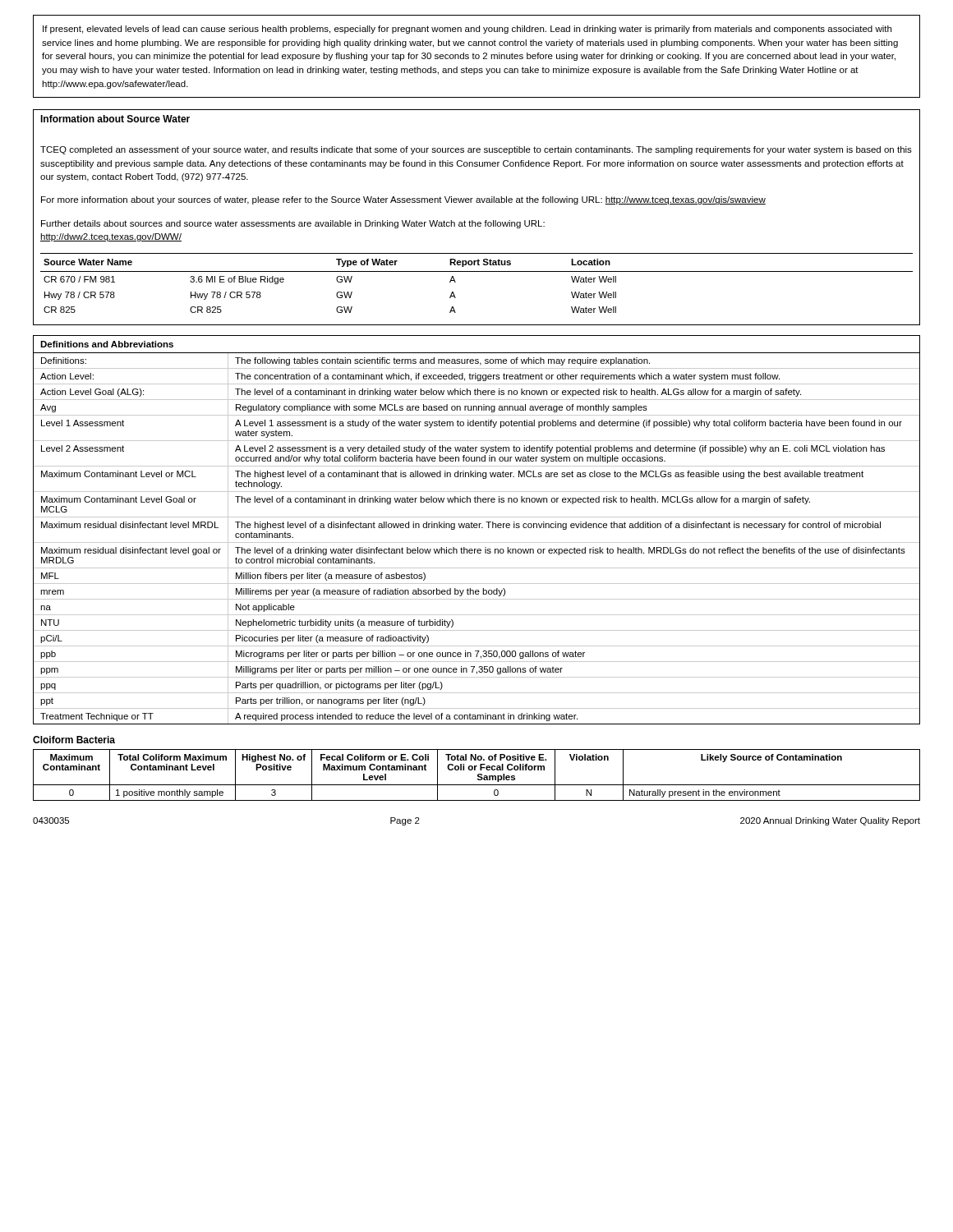Select the text block starting "Information about Source Water"
Viewport: 953px width, 1232px height.
point(115,119)
